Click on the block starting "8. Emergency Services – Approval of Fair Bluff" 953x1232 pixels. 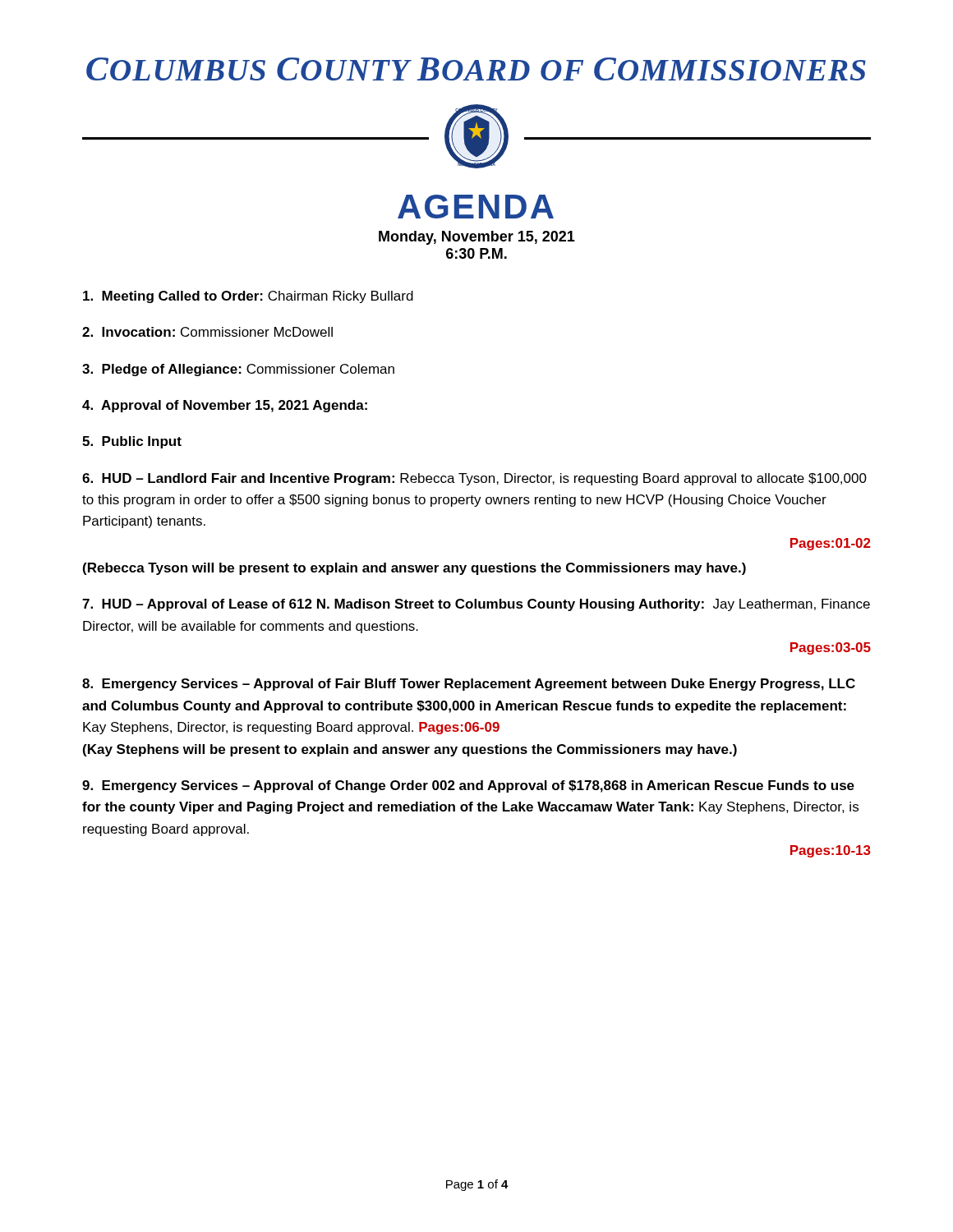pos(469,717)
